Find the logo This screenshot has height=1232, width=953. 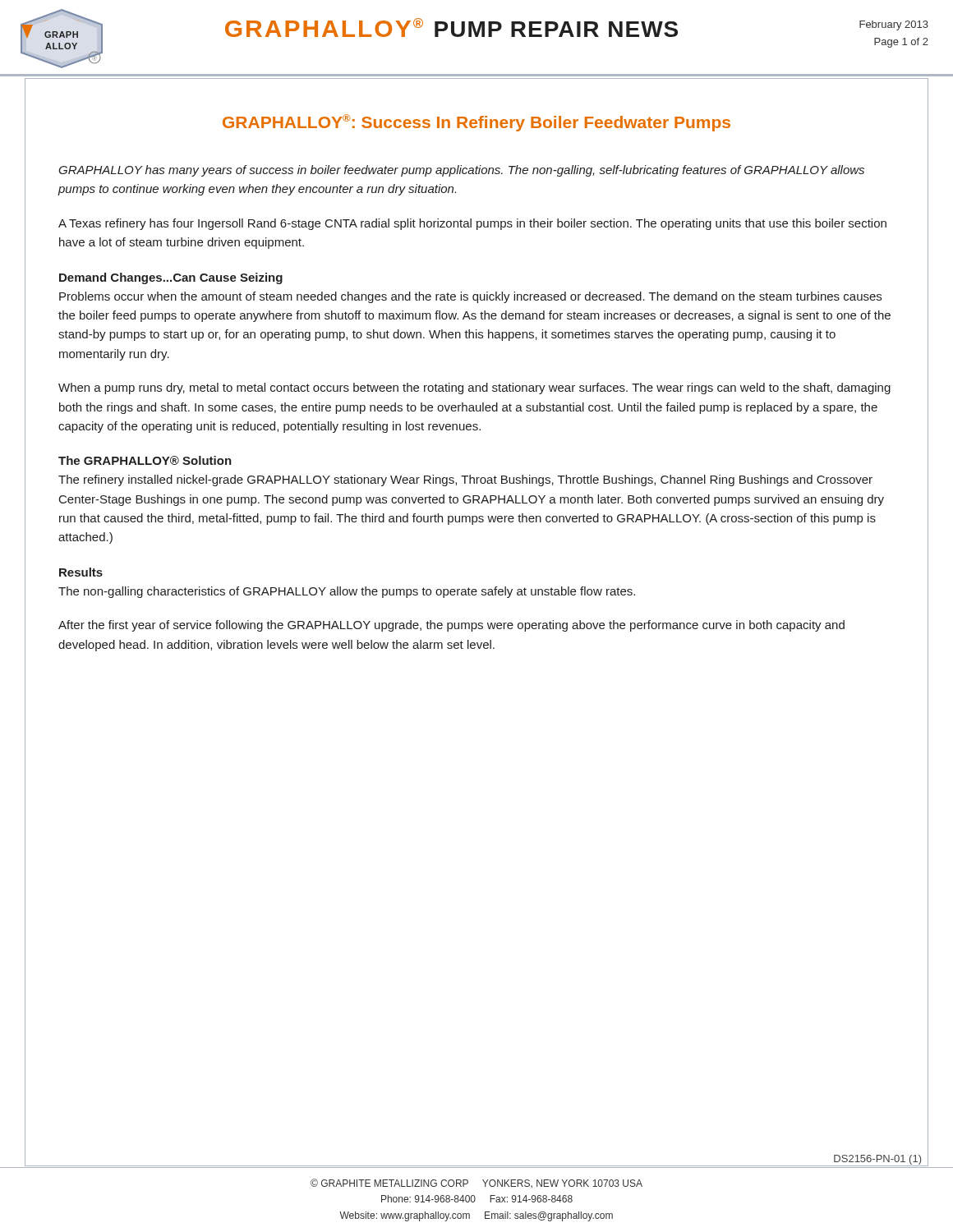tap(62, 37)
